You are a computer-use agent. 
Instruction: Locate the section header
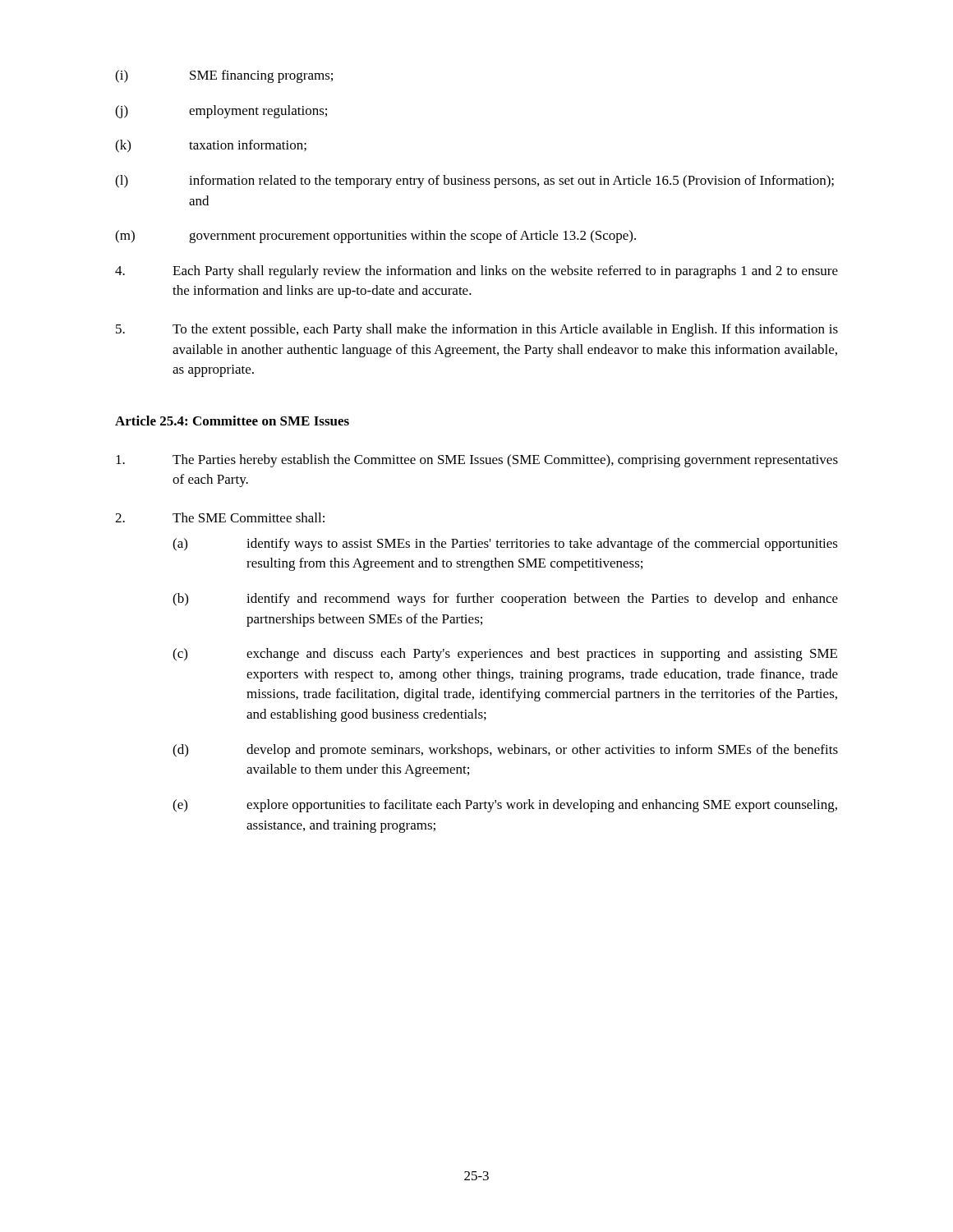point(232,421)
